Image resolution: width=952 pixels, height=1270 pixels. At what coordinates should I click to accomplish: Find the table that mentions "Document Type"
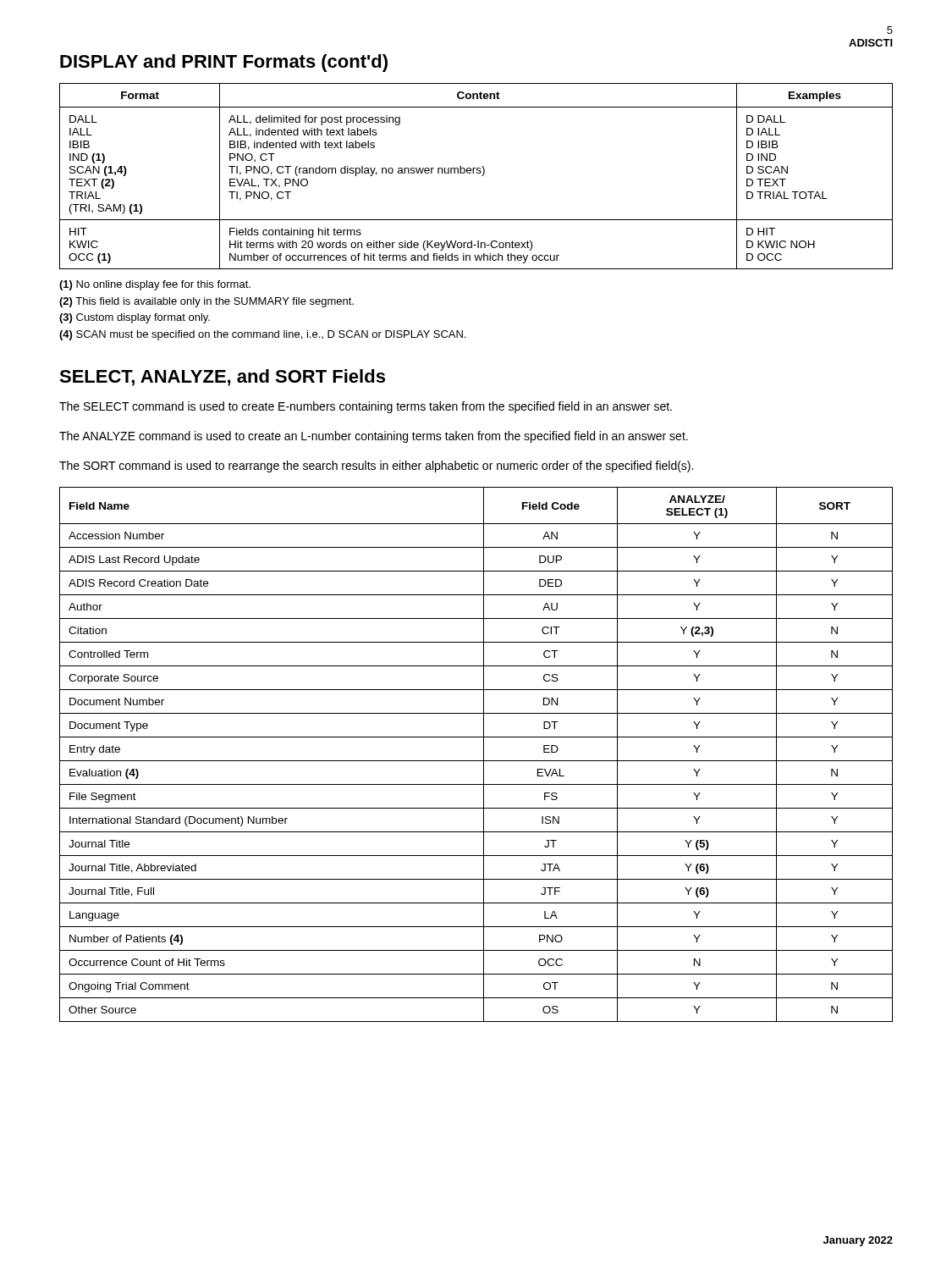476,754
